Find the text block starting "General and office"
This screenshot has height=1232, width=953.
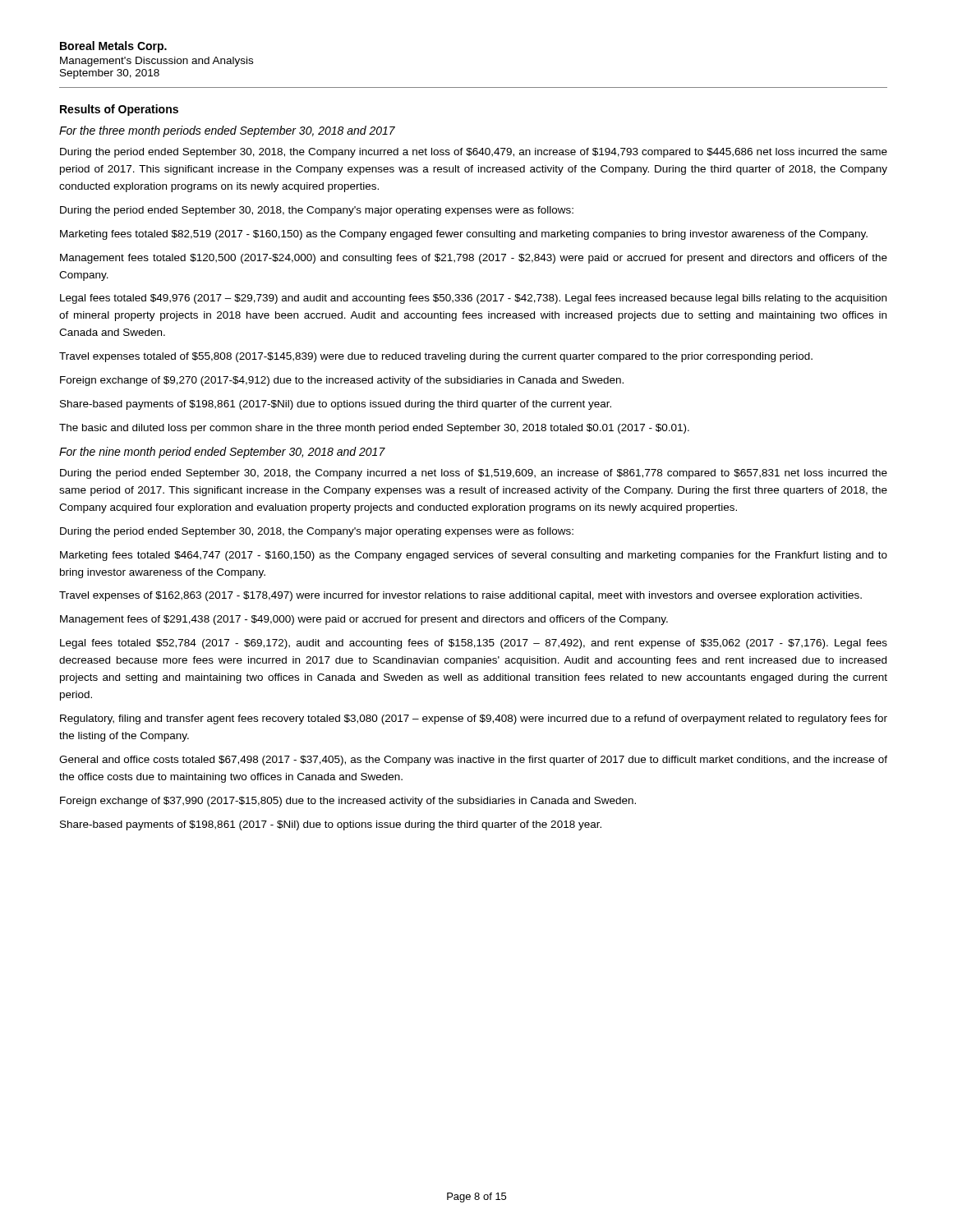coord(473,768)
